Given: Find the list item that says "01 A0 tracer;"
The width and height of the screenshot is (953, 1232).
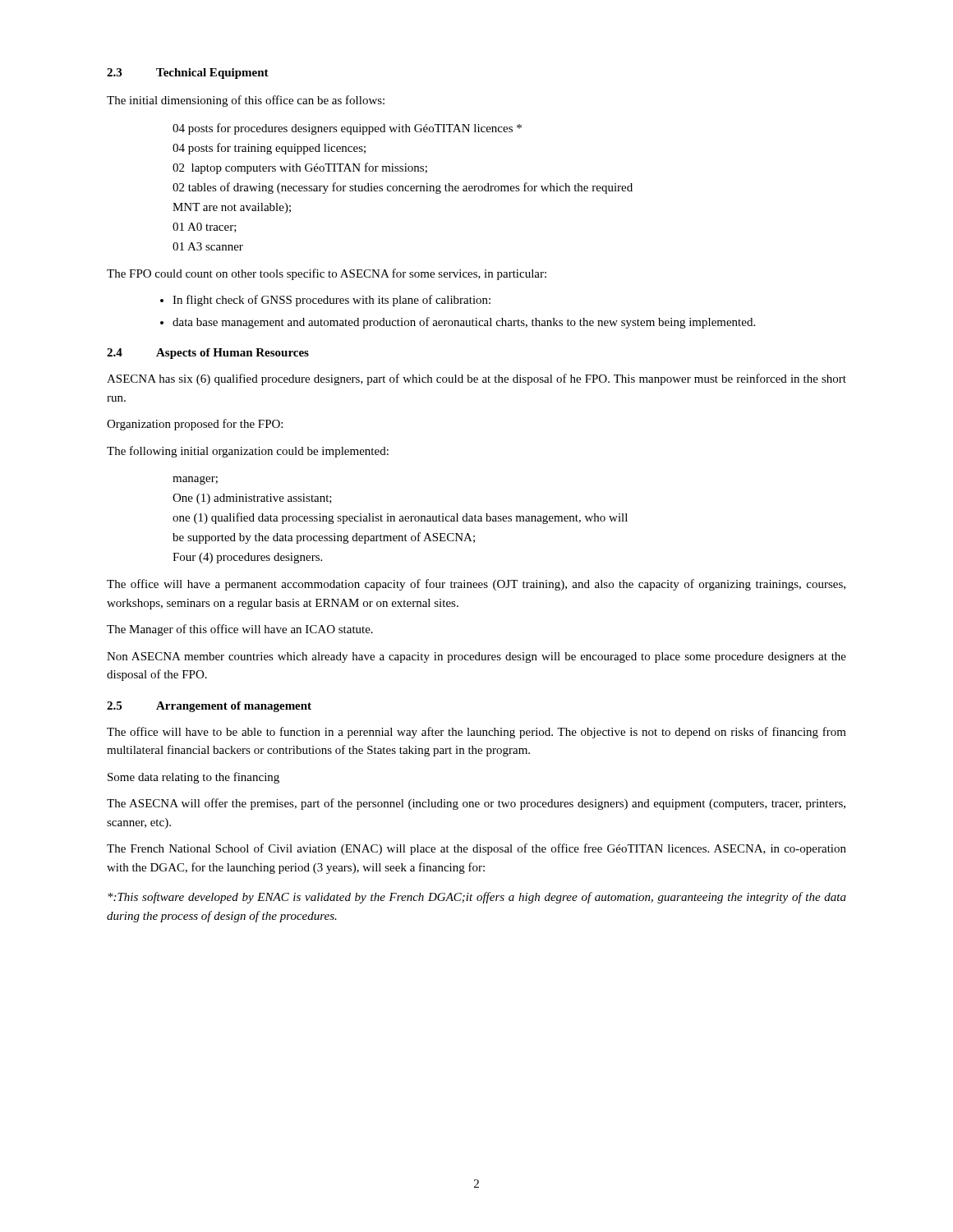Looking at the screenshot, I should (x=205, y=226).
